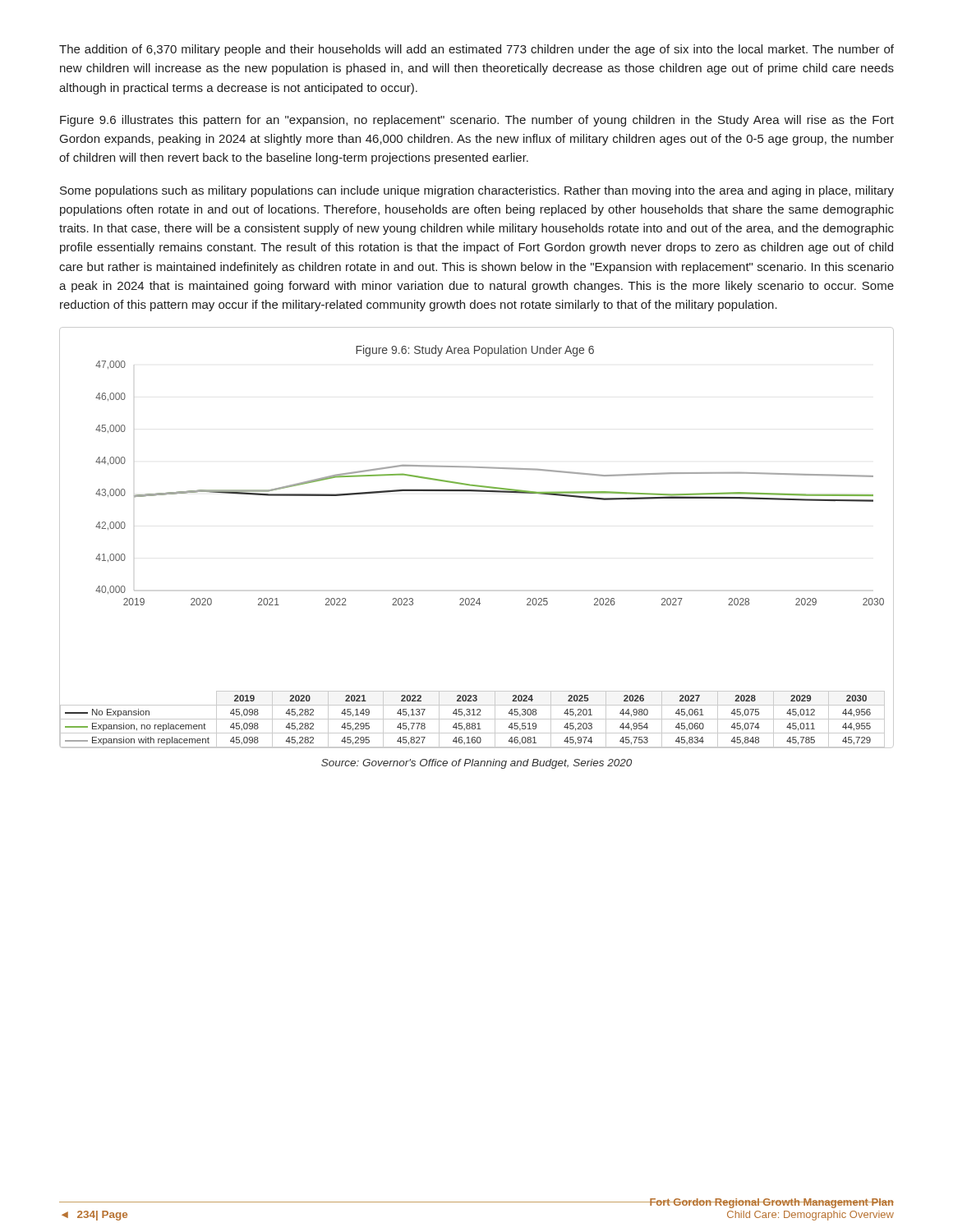
Task: Select the line chart
Action: click(x=476, y=538)
